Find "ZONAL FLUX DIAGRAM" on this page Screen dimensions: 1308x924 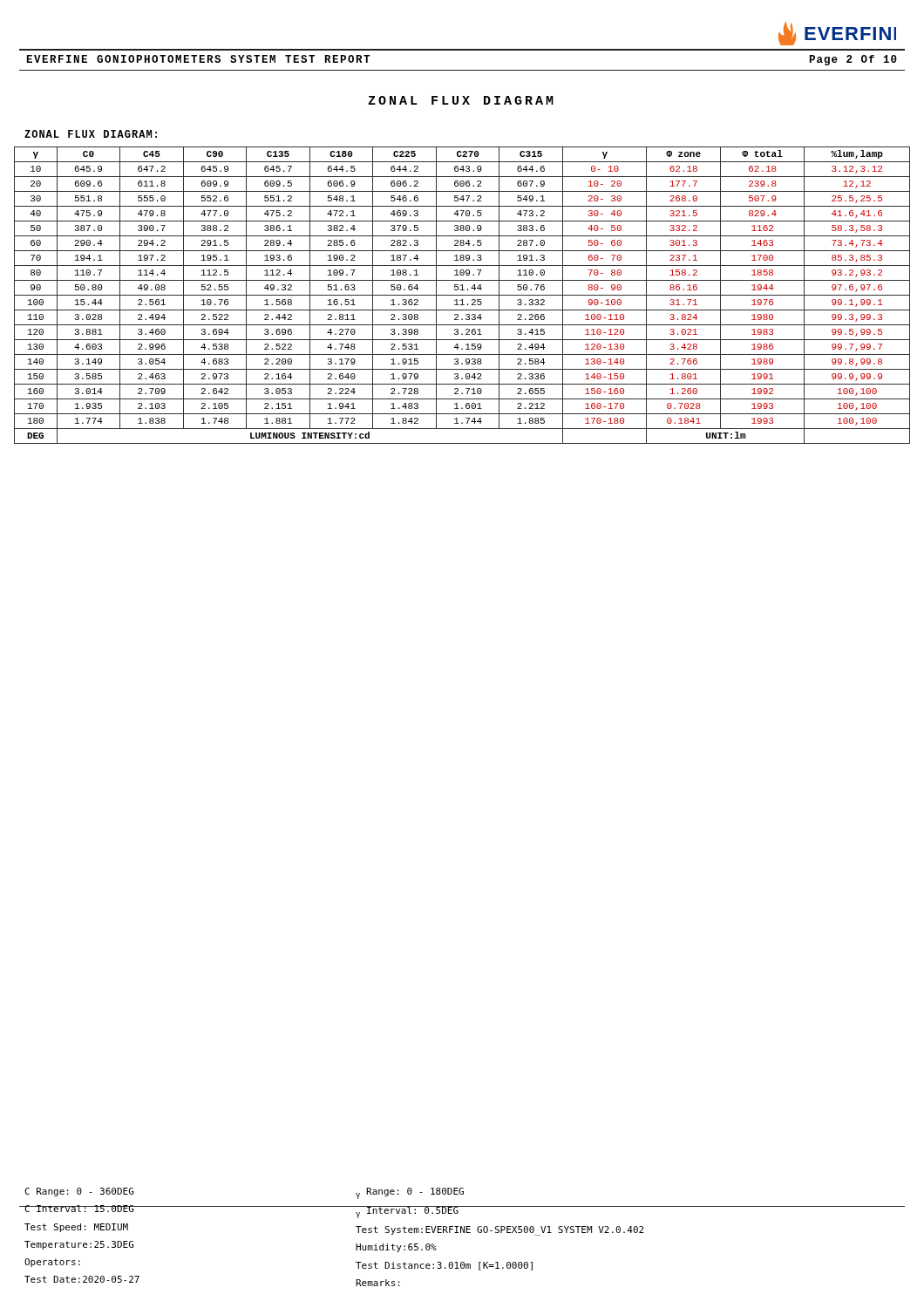(462, 102)
